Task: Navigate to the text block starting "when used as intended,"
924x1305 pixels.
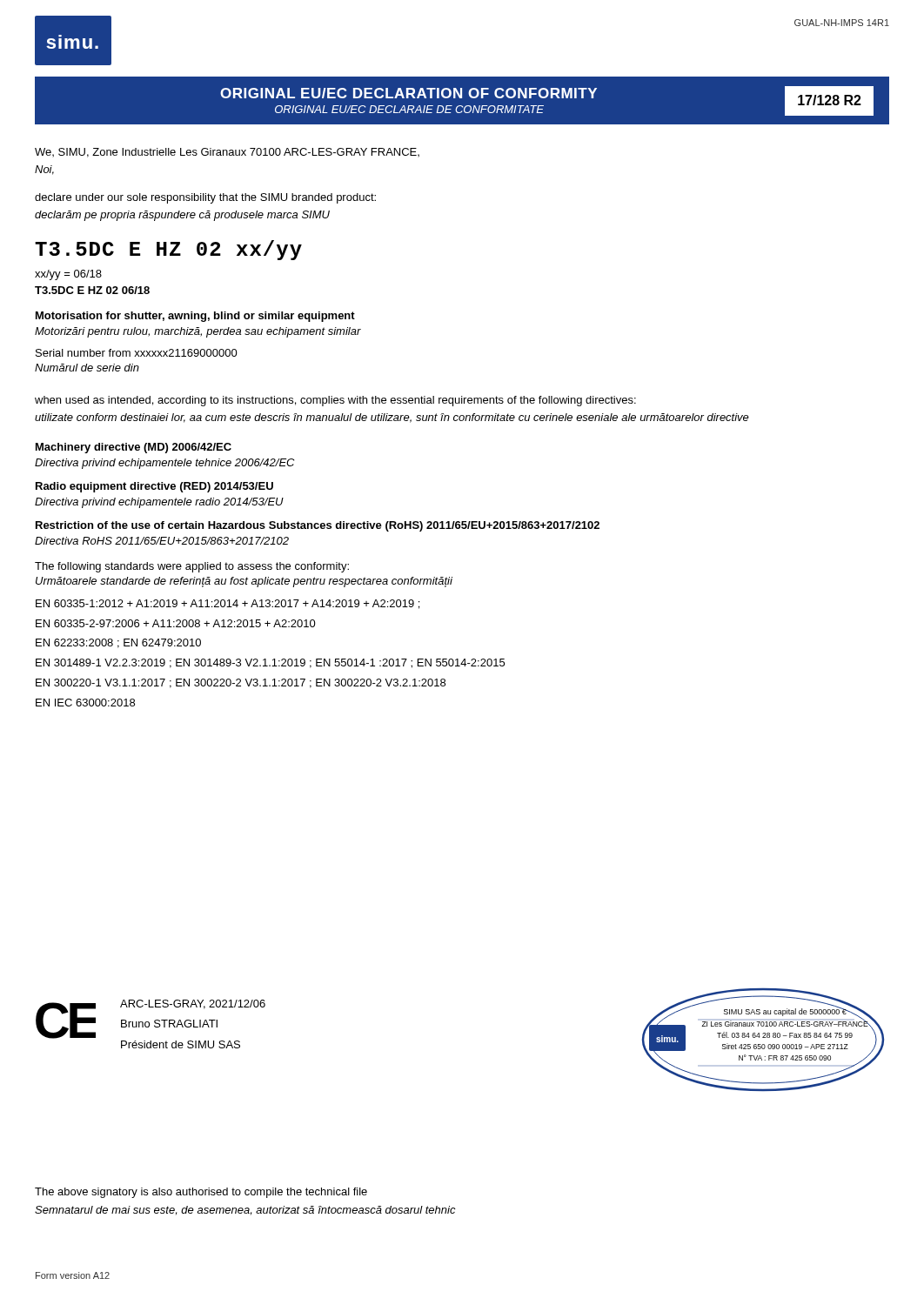Action: (x=392, y=408)
